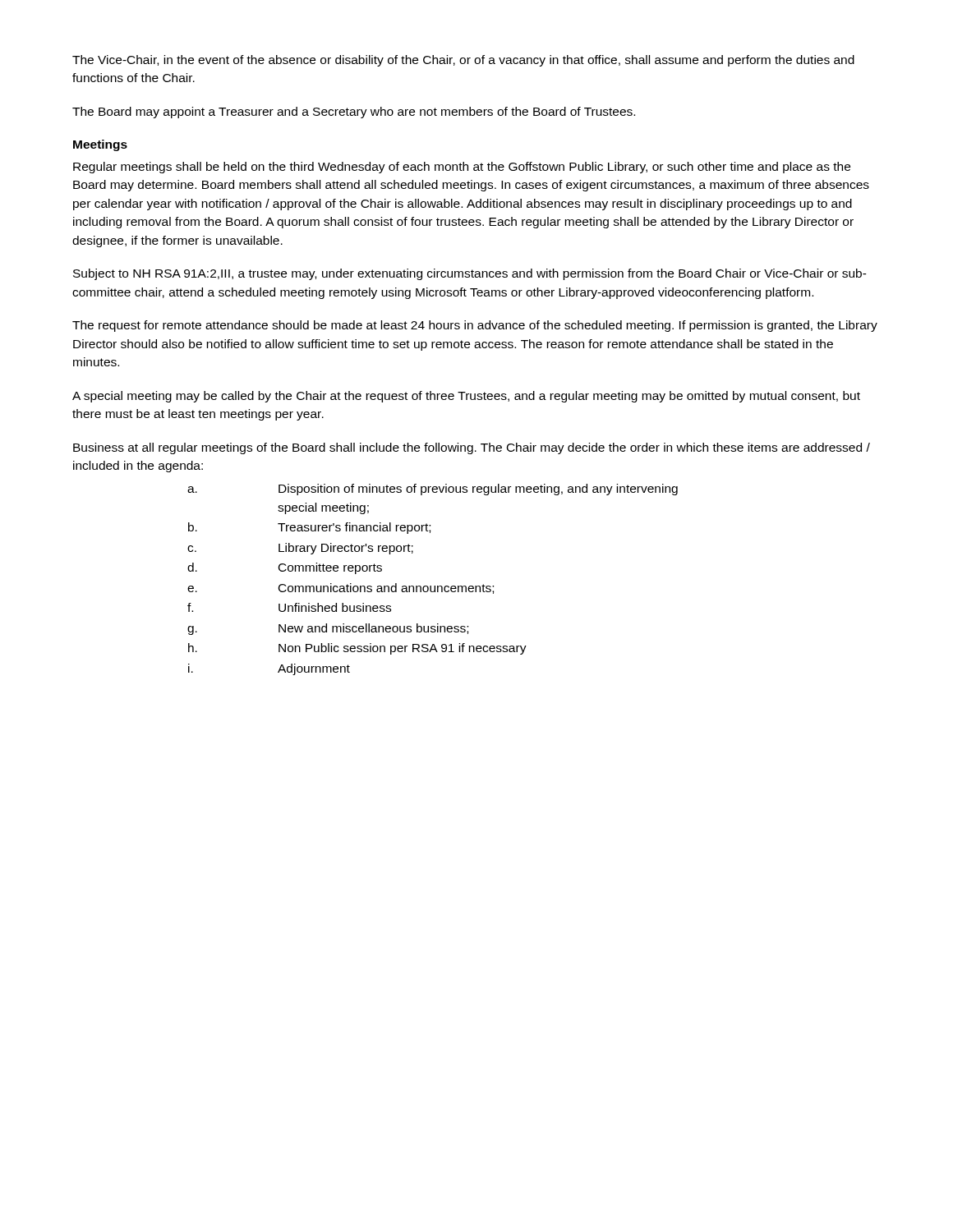This screenshot has height=1232, width=953.
Task: Click the passage that begins "Business at all regular"
Action: pyautogui.click(x=471, y=456)
